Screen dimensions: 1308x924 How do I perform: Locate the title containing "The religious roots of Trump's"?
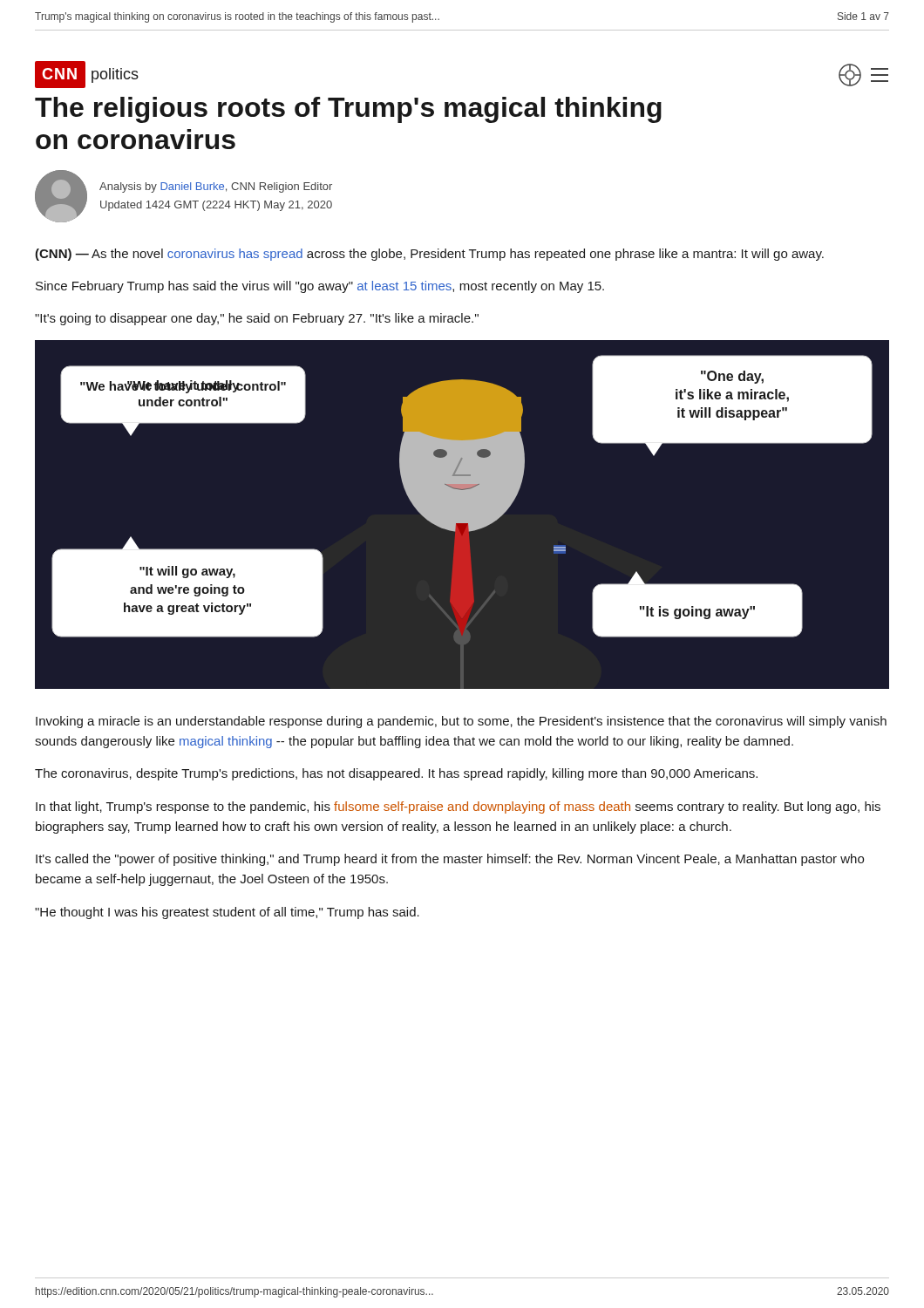pos(349,123)
